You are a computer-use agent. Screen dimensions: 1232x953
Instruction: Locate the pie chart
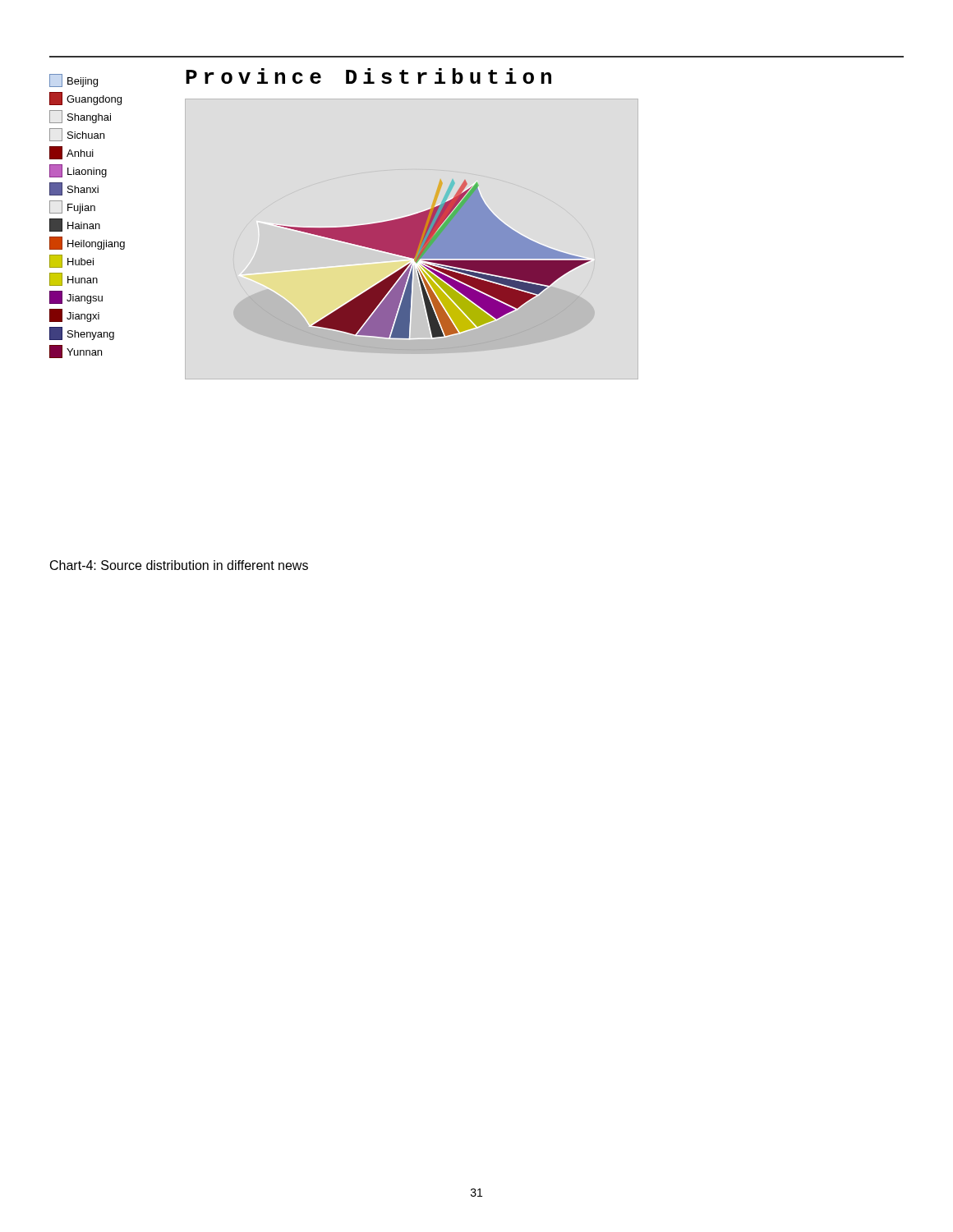[476, 223]
